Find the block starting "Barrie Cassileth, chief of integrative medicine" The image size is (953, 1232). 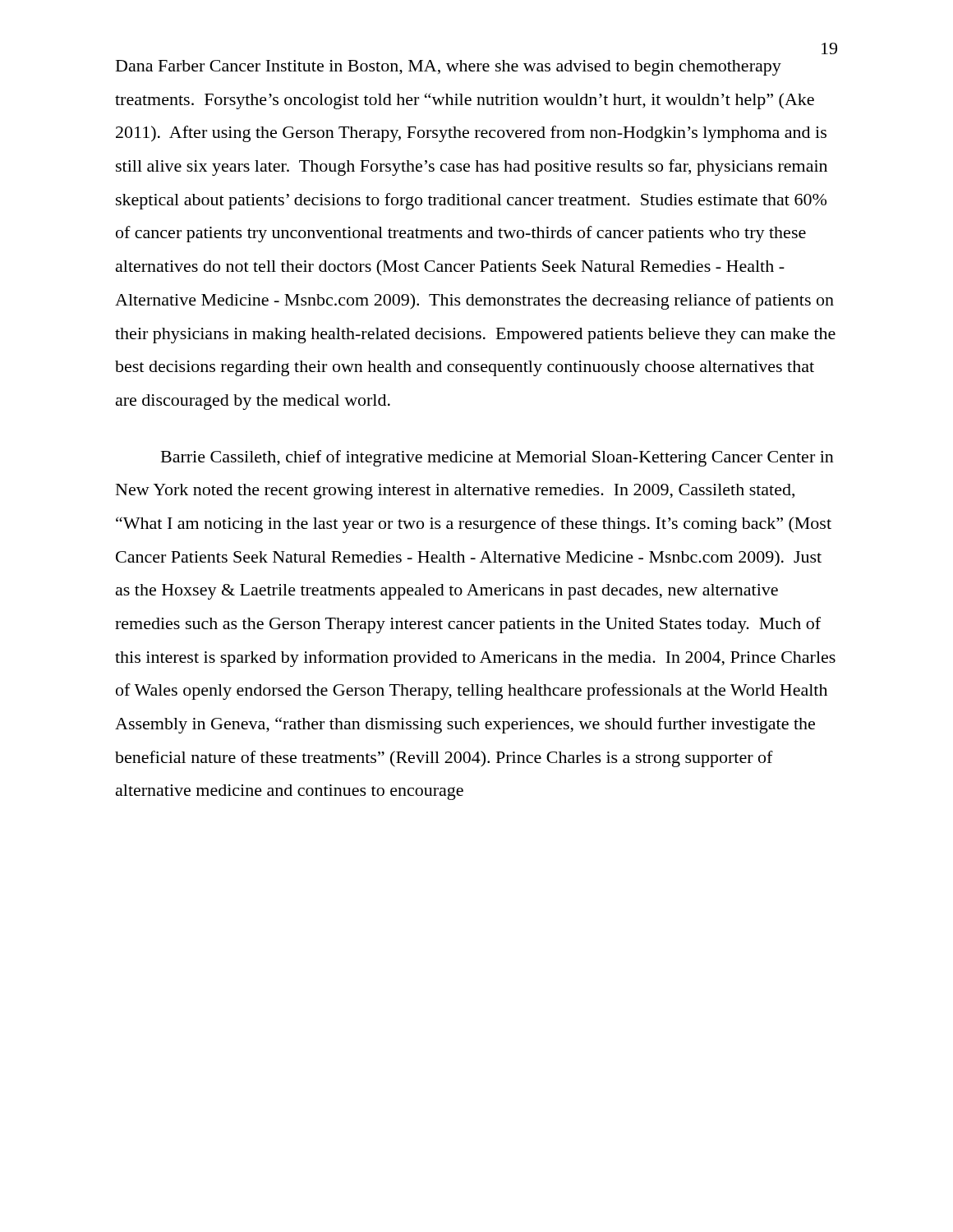[476, 624]
